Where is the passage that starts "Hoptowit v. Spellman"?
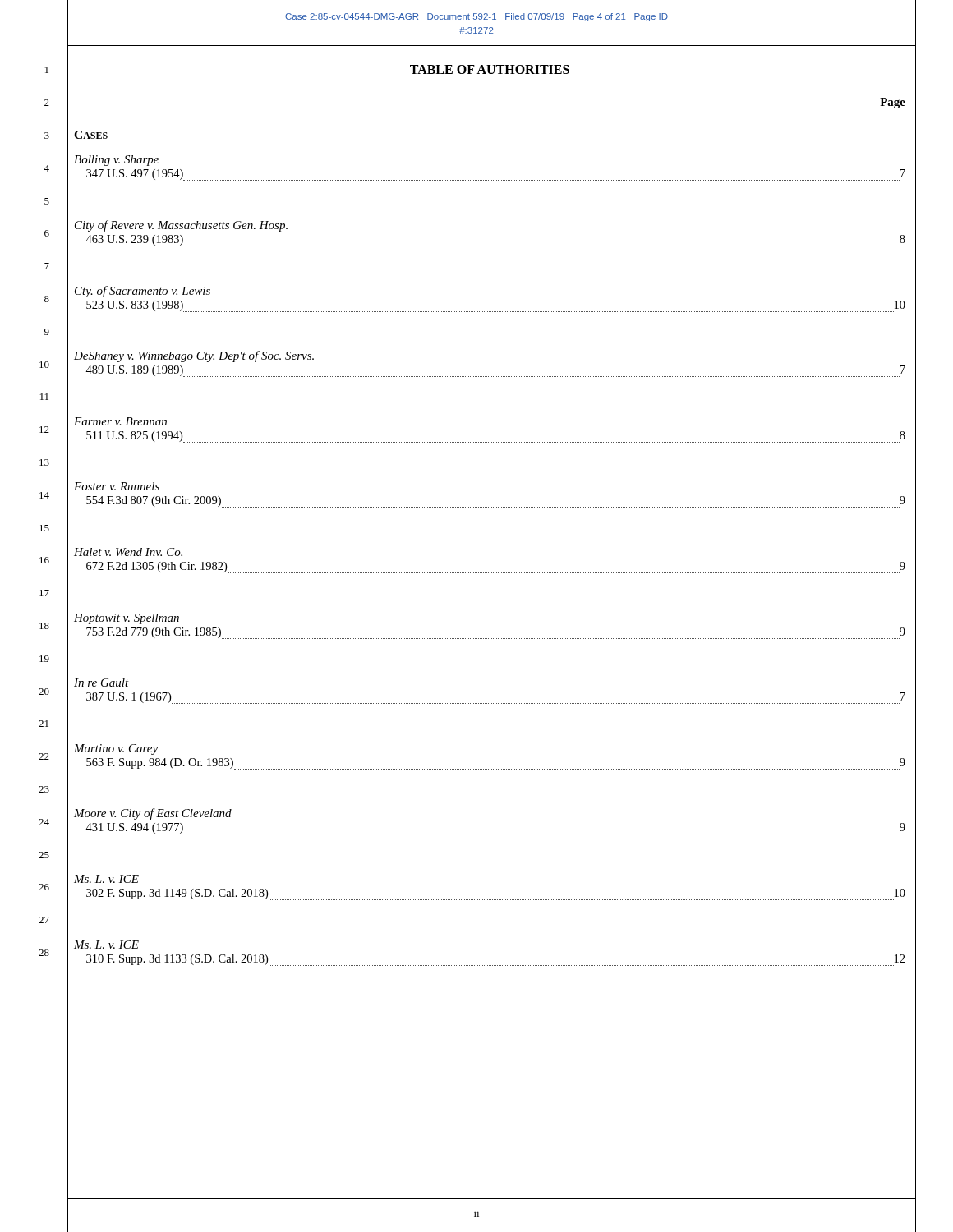 coord(127,619)
